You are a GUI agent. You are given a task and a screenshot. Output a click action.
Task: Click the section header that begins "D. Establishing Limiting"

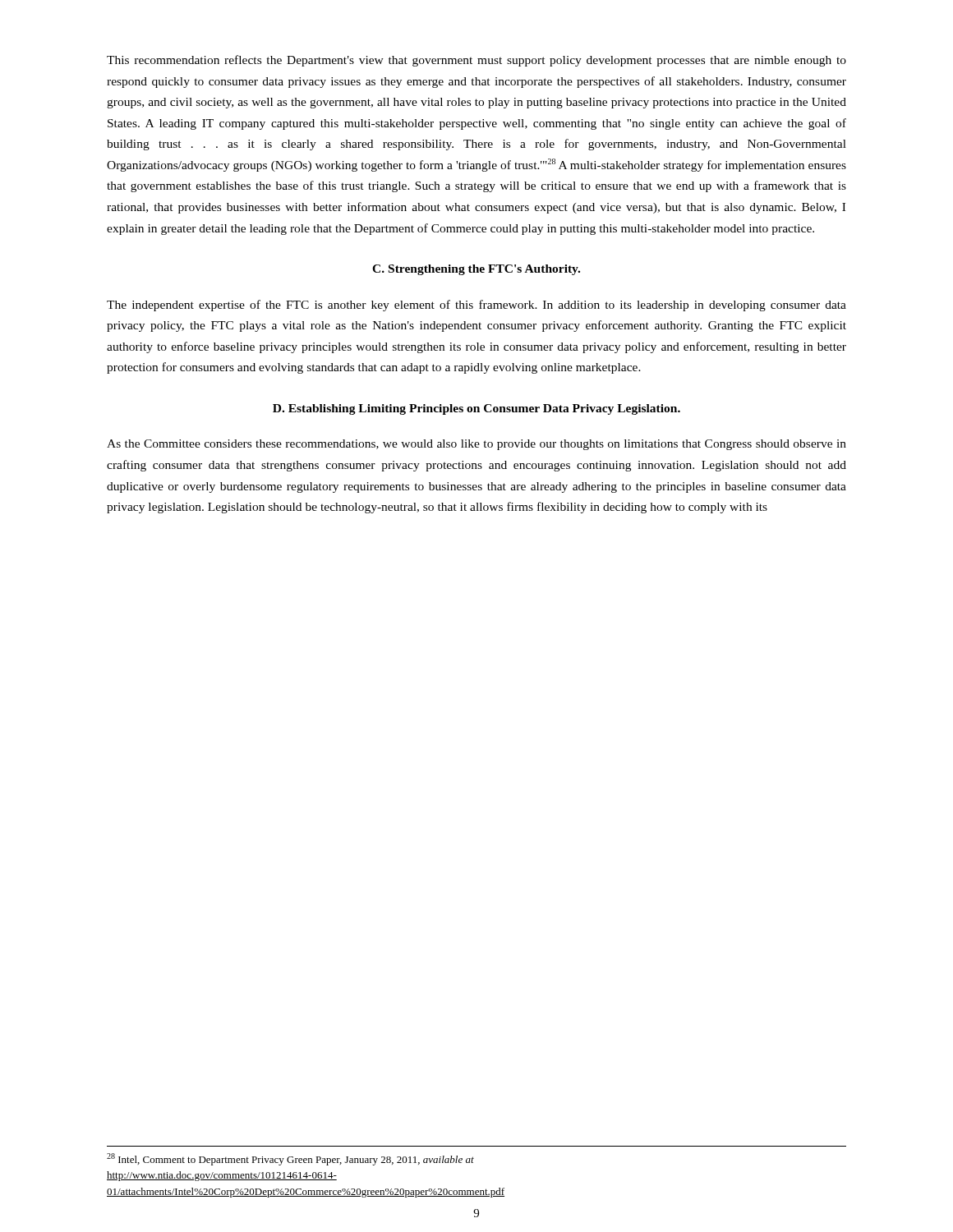476,408
